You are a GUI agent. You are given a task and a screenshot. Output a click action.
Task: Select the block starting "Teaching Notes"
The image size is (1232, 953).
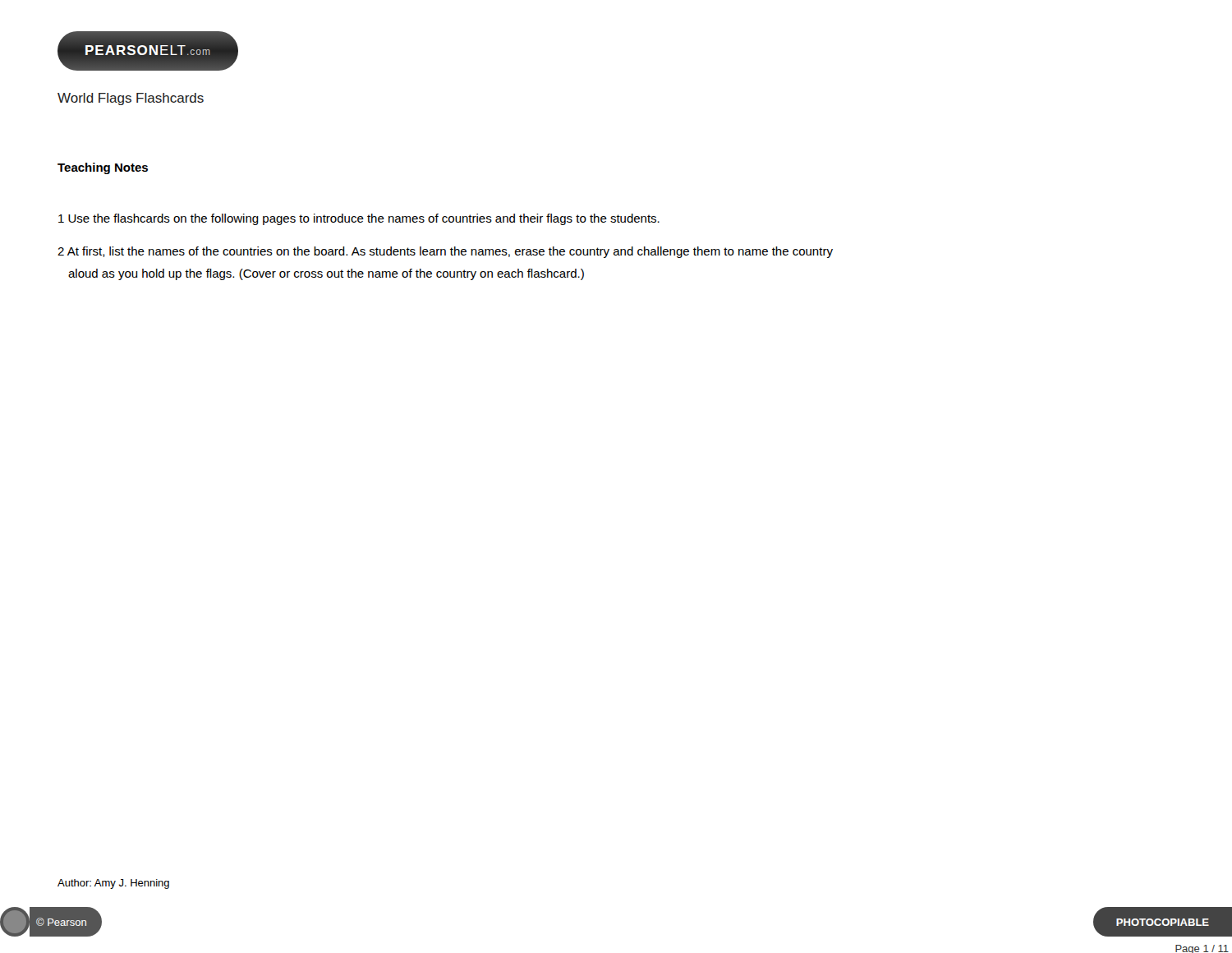tap(103, 168)
